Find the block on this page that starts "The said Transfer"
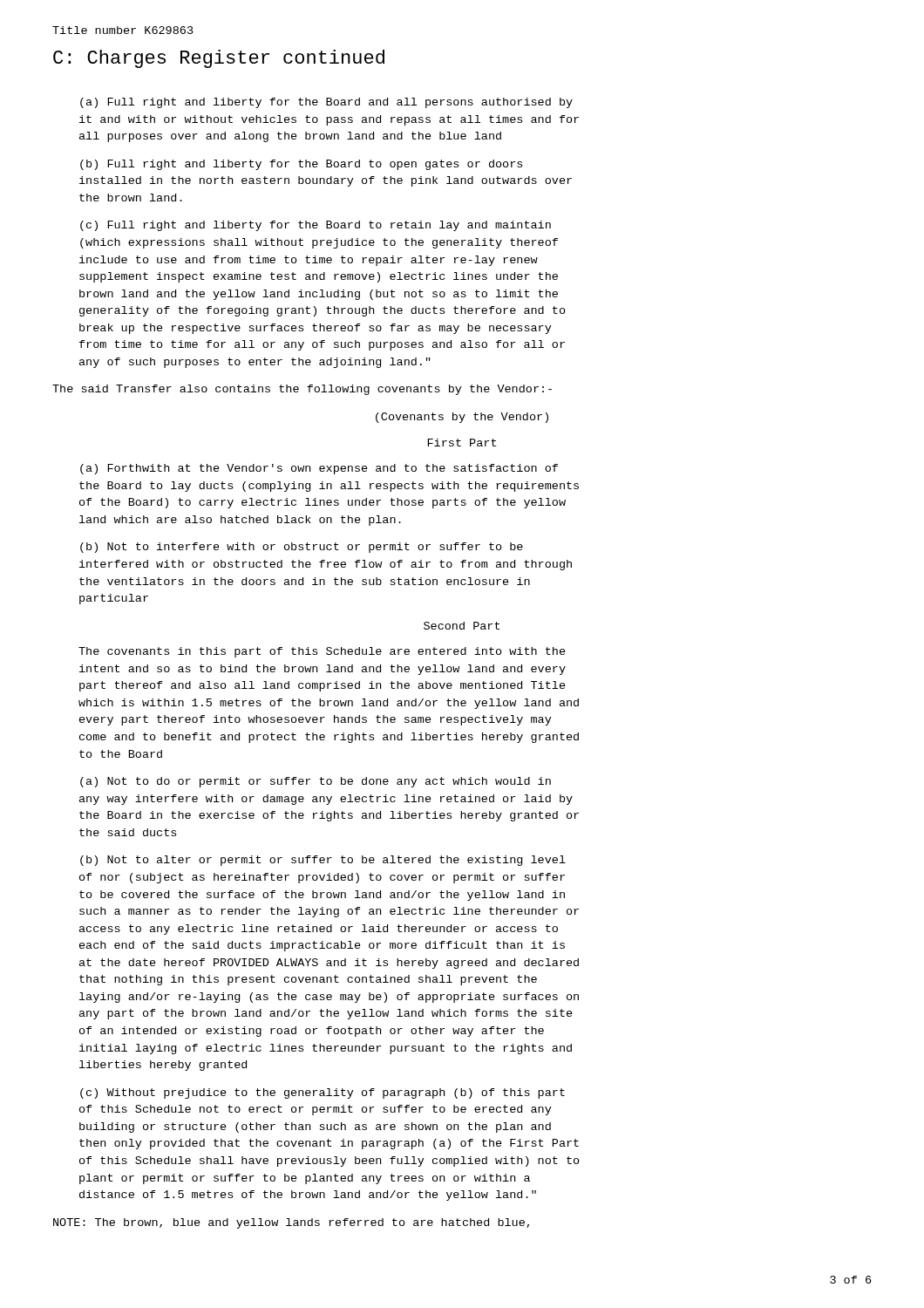 [x=303, y=390]
